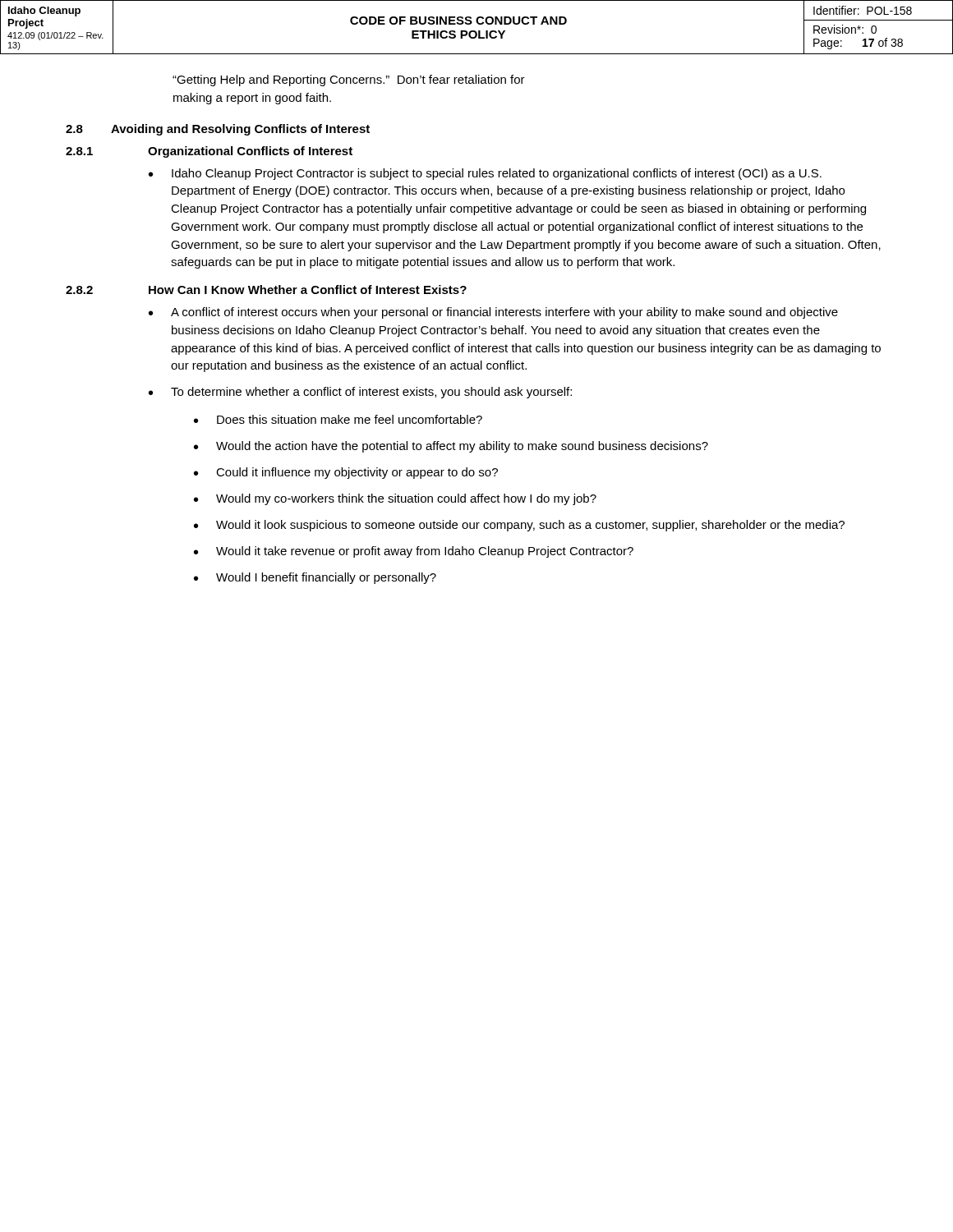Viewport: 953px width, 1232px height.
Task: Select the region starting "• Would I benefit financially or personally?"
Action: [x=315, y=578]
